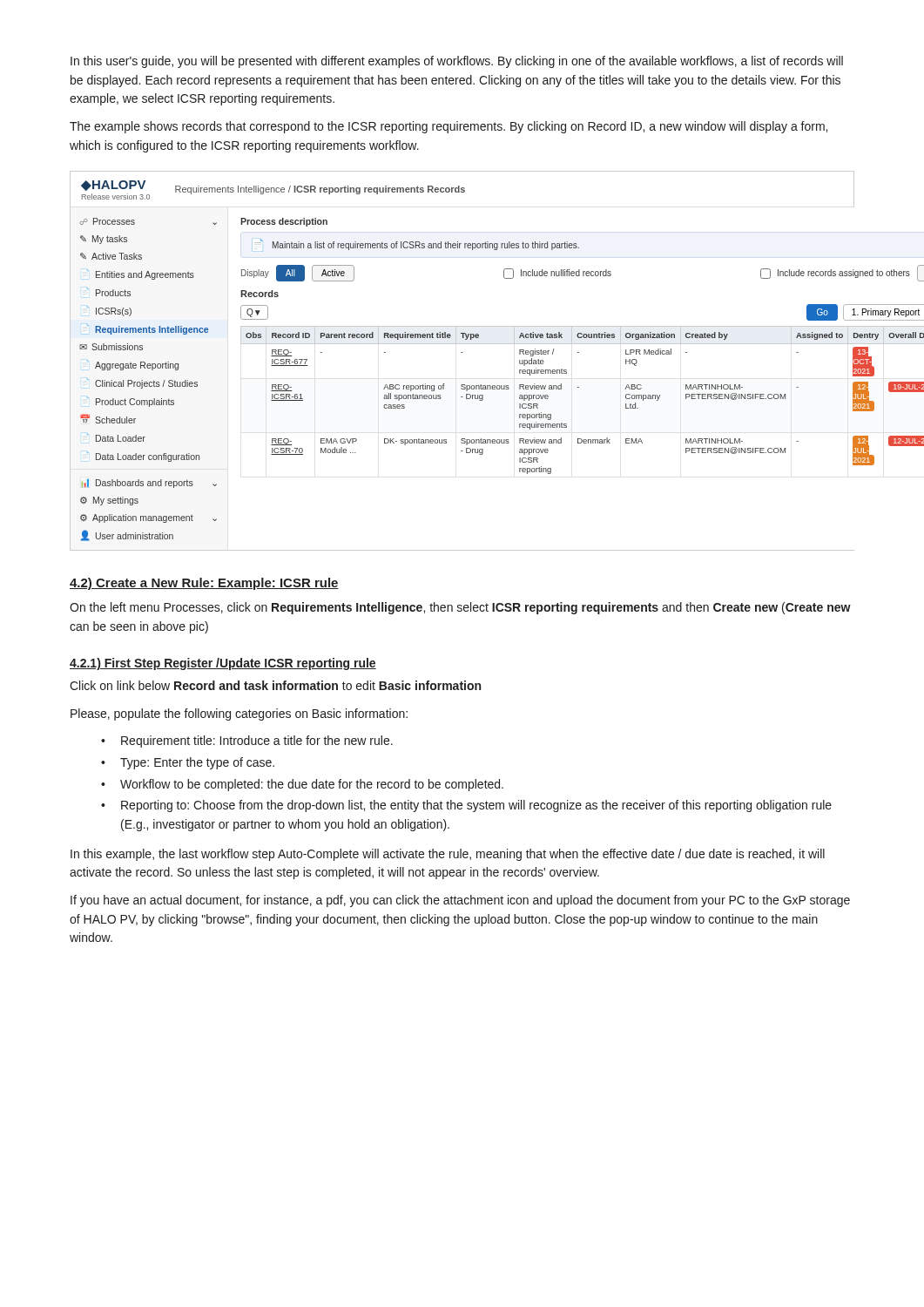Find the region starting "If you have an actual document, for instance,"
The image size is (924, 1307).
[460, 919]
